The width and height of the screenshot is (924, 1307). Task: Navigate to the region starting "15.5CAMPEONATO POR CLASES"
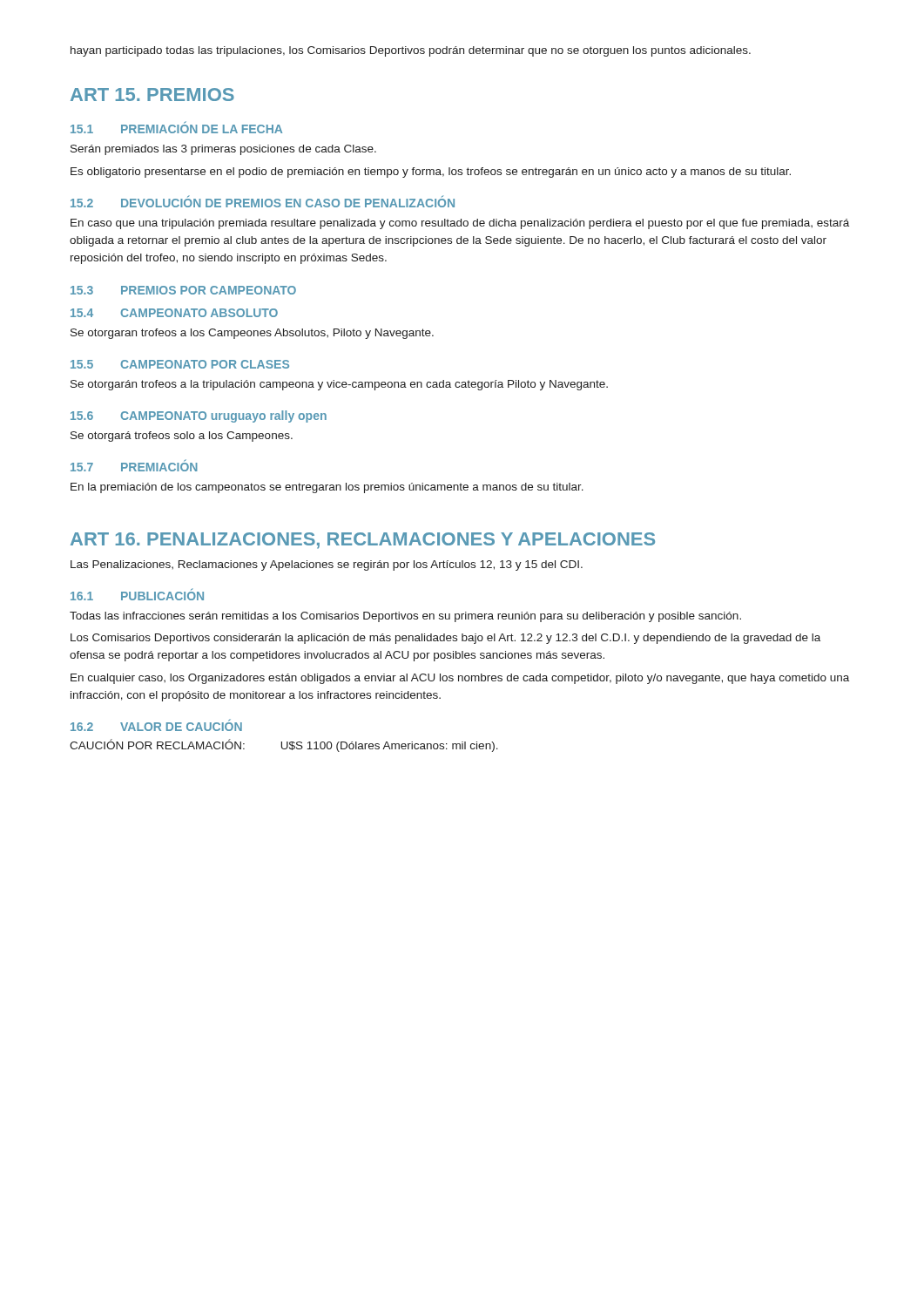click(180, 364)
